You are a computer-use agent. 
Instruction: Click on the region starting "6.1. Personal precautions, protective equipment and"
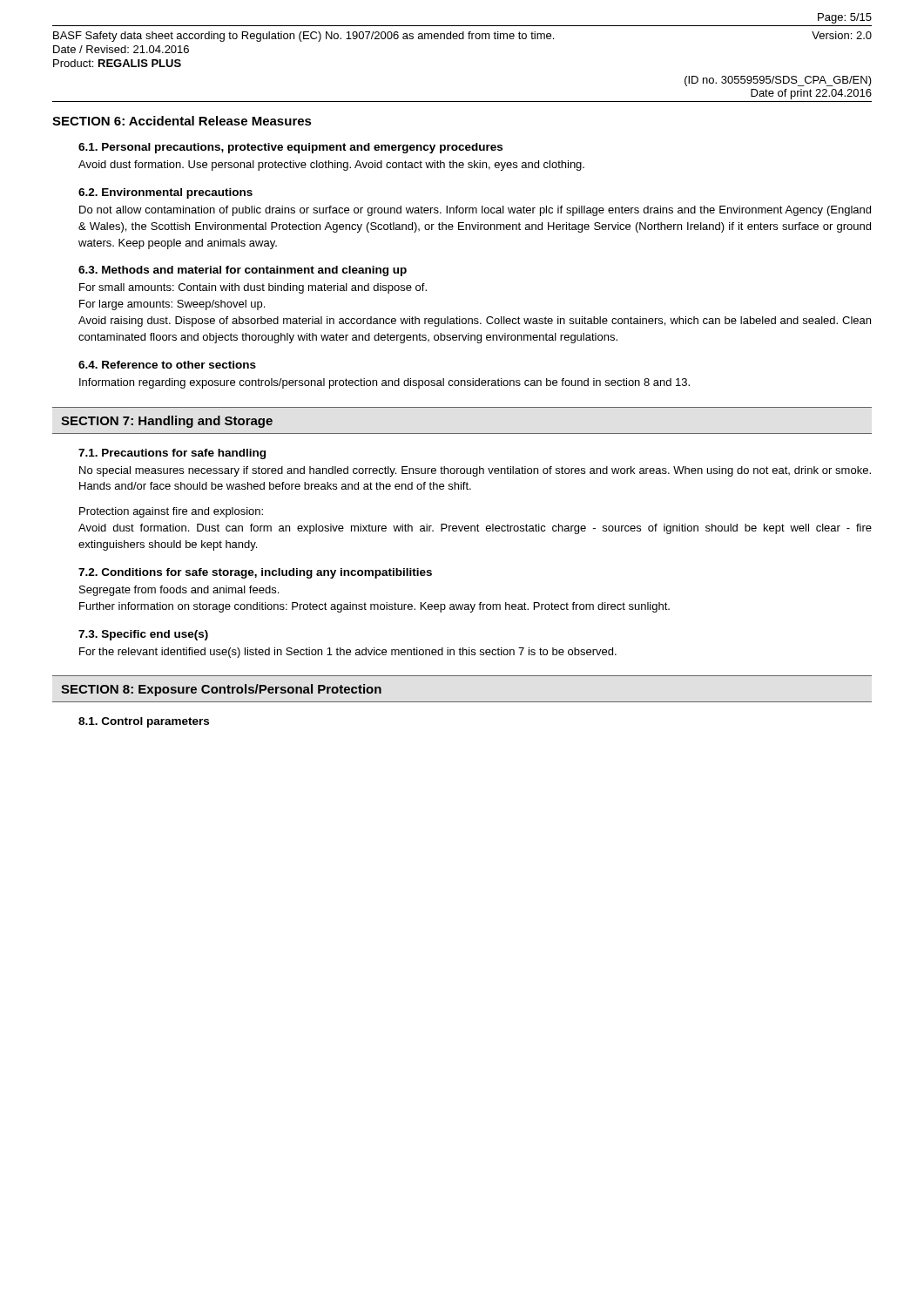[291, 147]
